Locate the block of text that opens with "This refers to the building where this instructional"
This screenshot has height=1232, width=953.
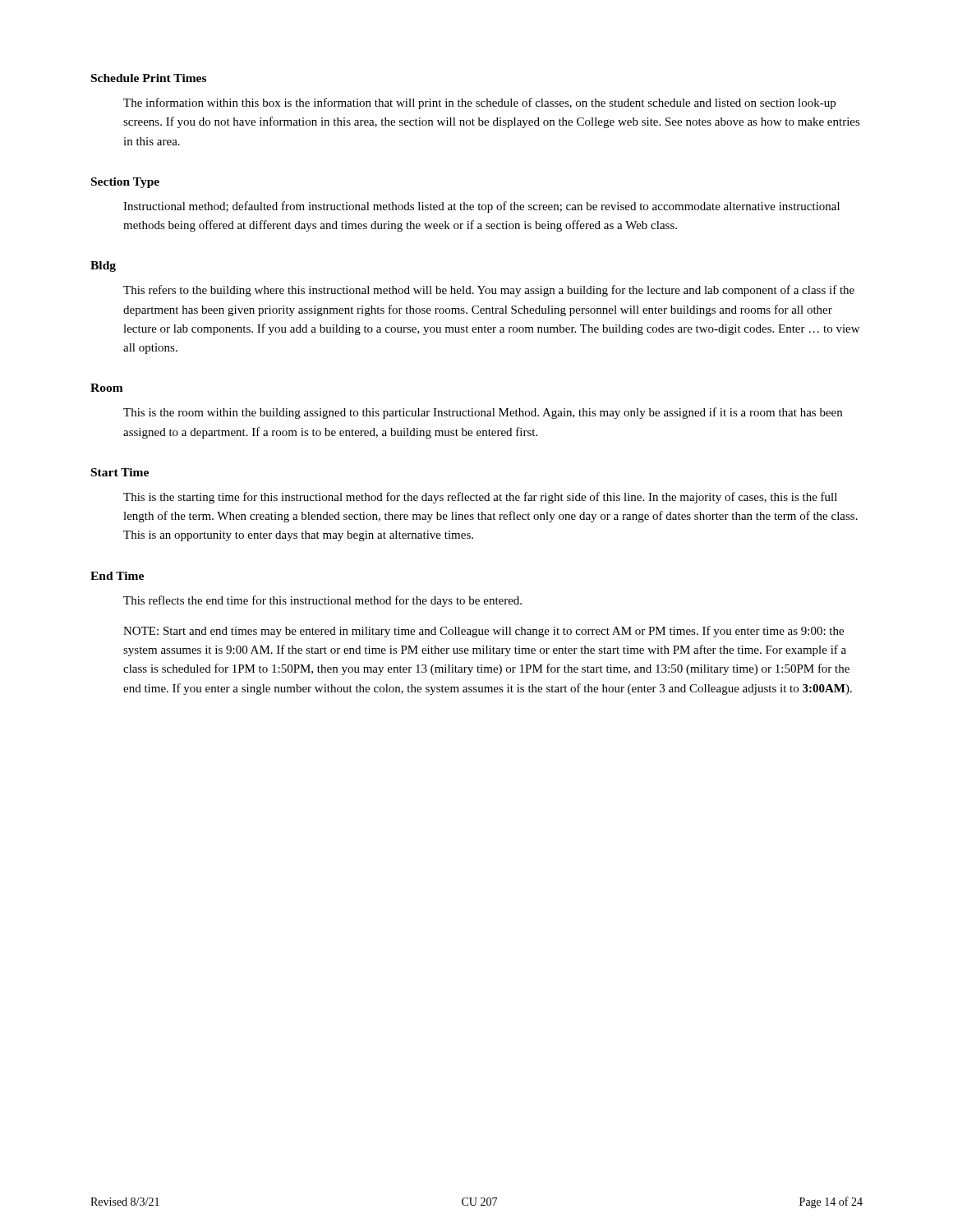(x=492, y=319)
